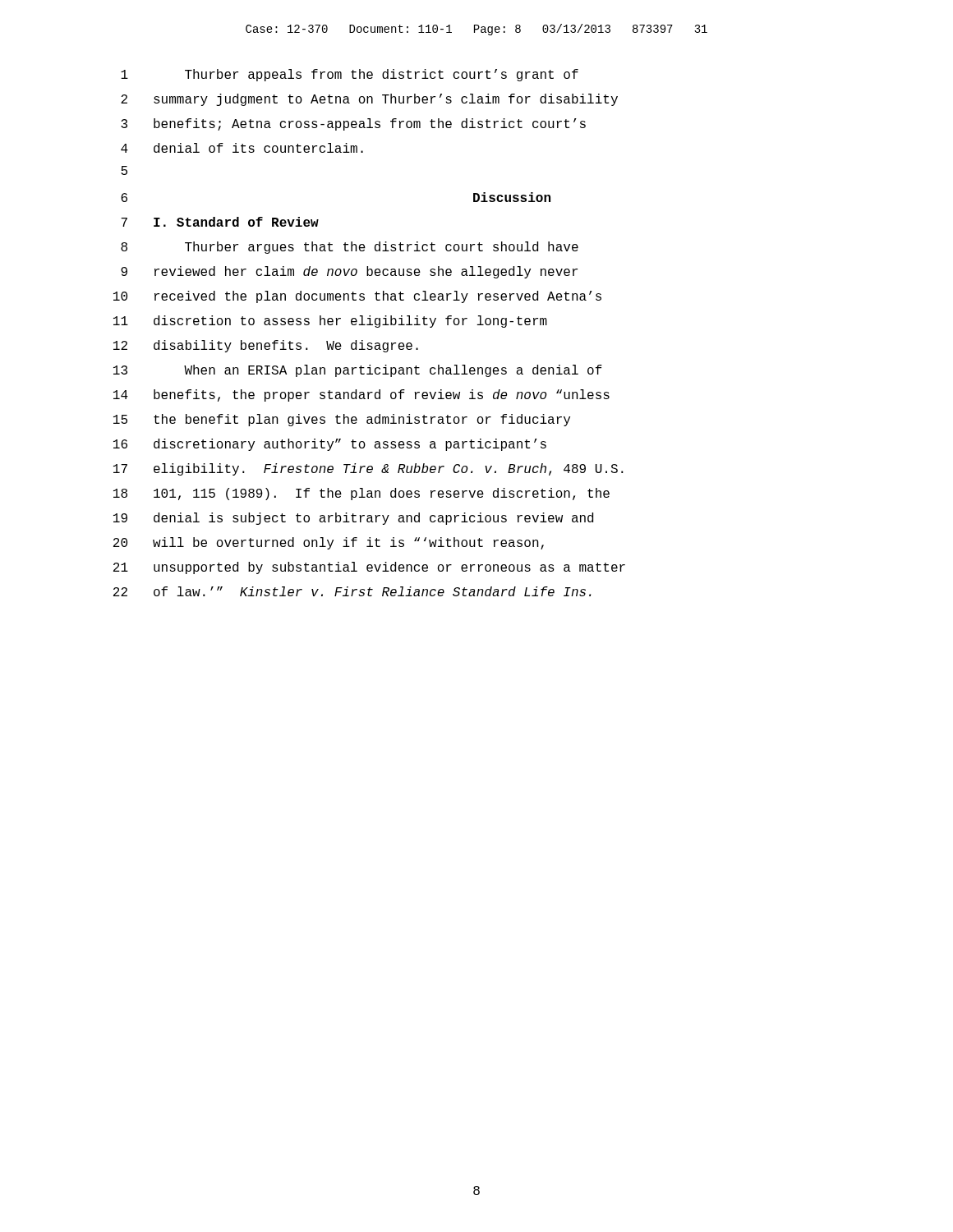This screenshot has width=953, height=1232.
Task: Find the block on this page that starts "19 denial is subject to"
Action: coord(485,520)
